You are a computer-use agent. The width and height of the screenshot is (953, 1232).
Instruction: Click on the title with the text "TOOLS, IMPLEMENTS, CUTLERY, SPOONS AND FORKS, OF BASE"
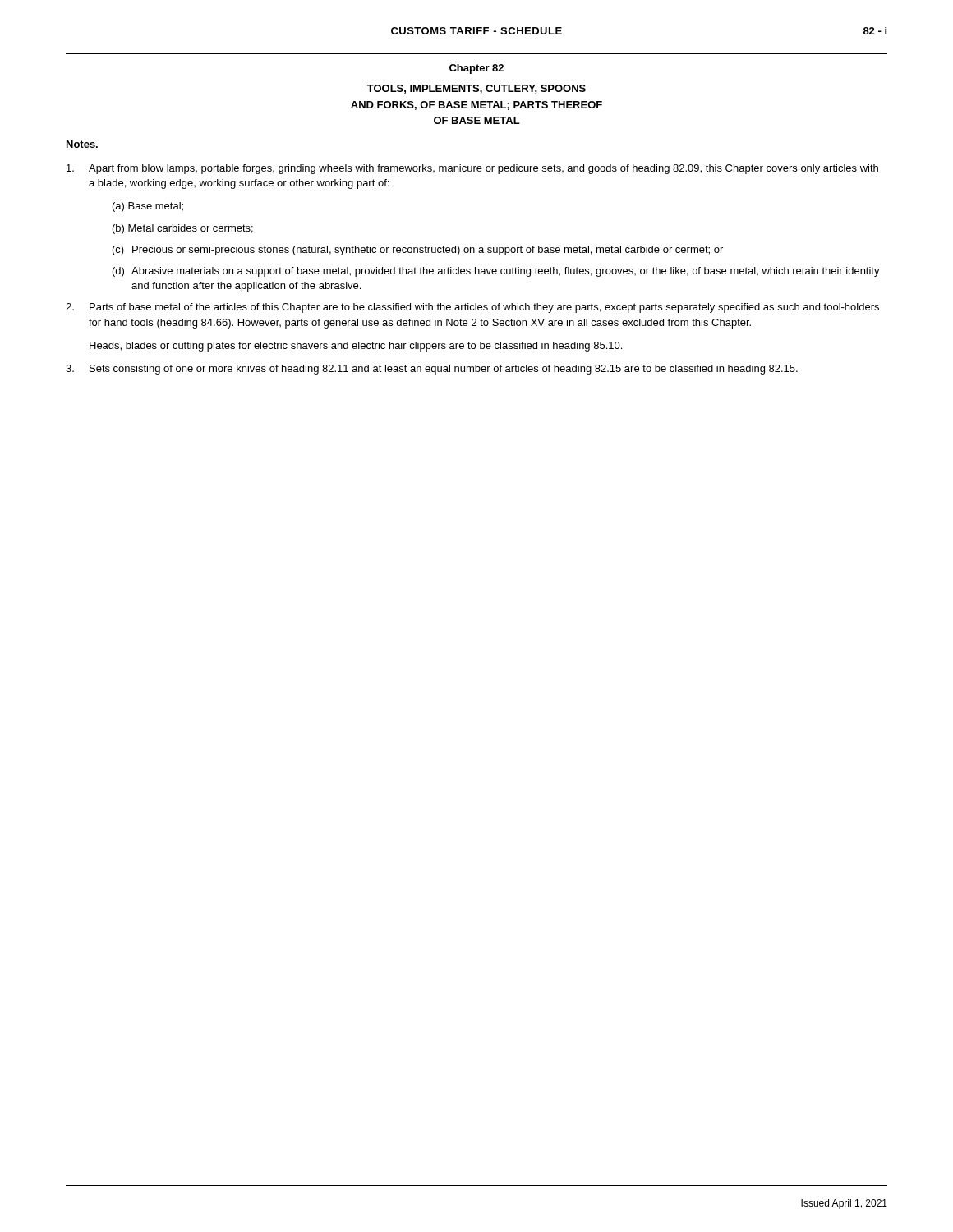pyautogui.click(x=476, y=104)
